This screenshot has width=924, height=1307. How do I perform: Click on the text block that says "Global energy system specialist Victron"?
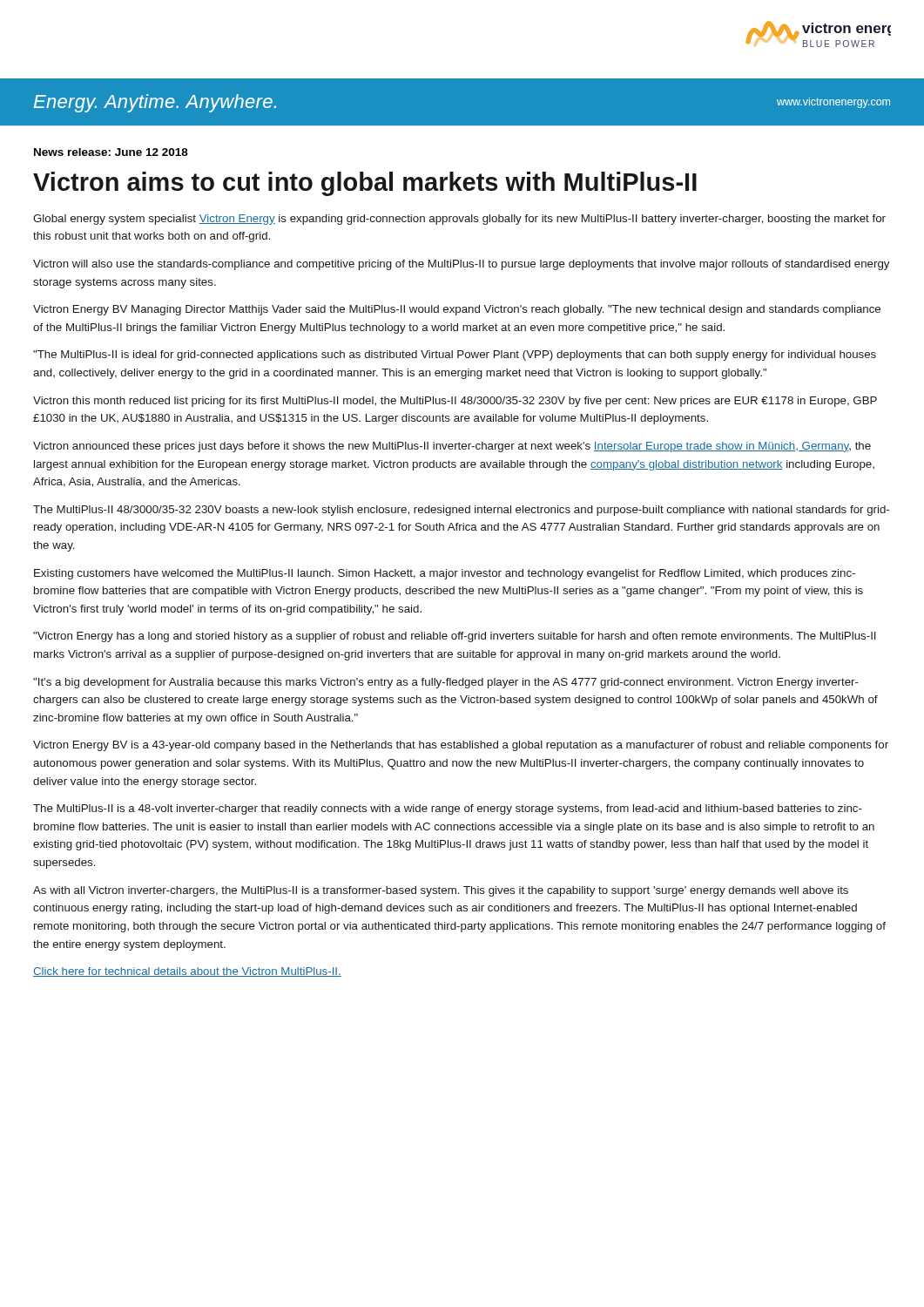click(459, 227)
